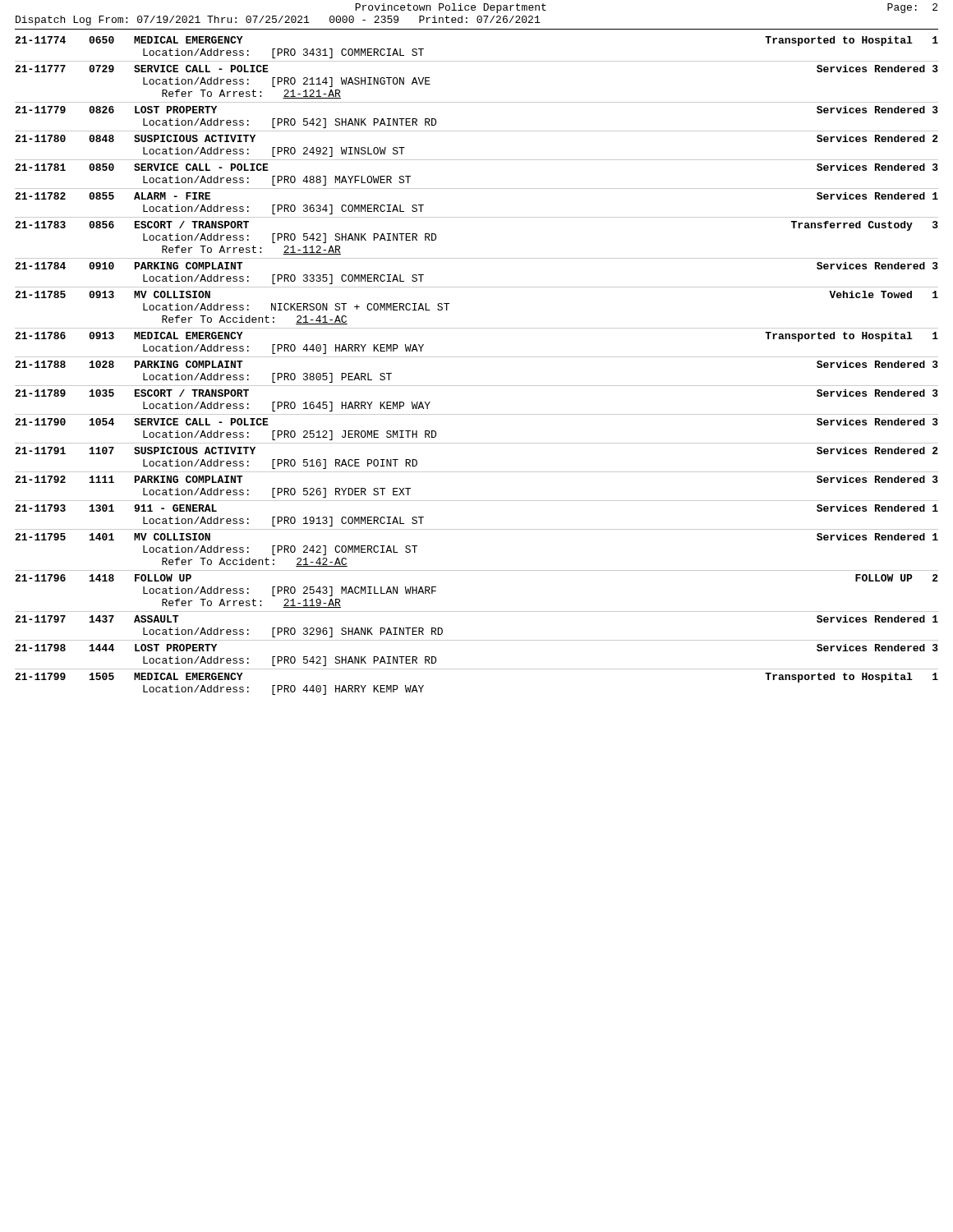The image size is (953, 1232).
Task: Find the list item with the text "21-11777 0729 SERVICE CALL - POLICE Services Rendered"
Action: (x=37, y=69)
